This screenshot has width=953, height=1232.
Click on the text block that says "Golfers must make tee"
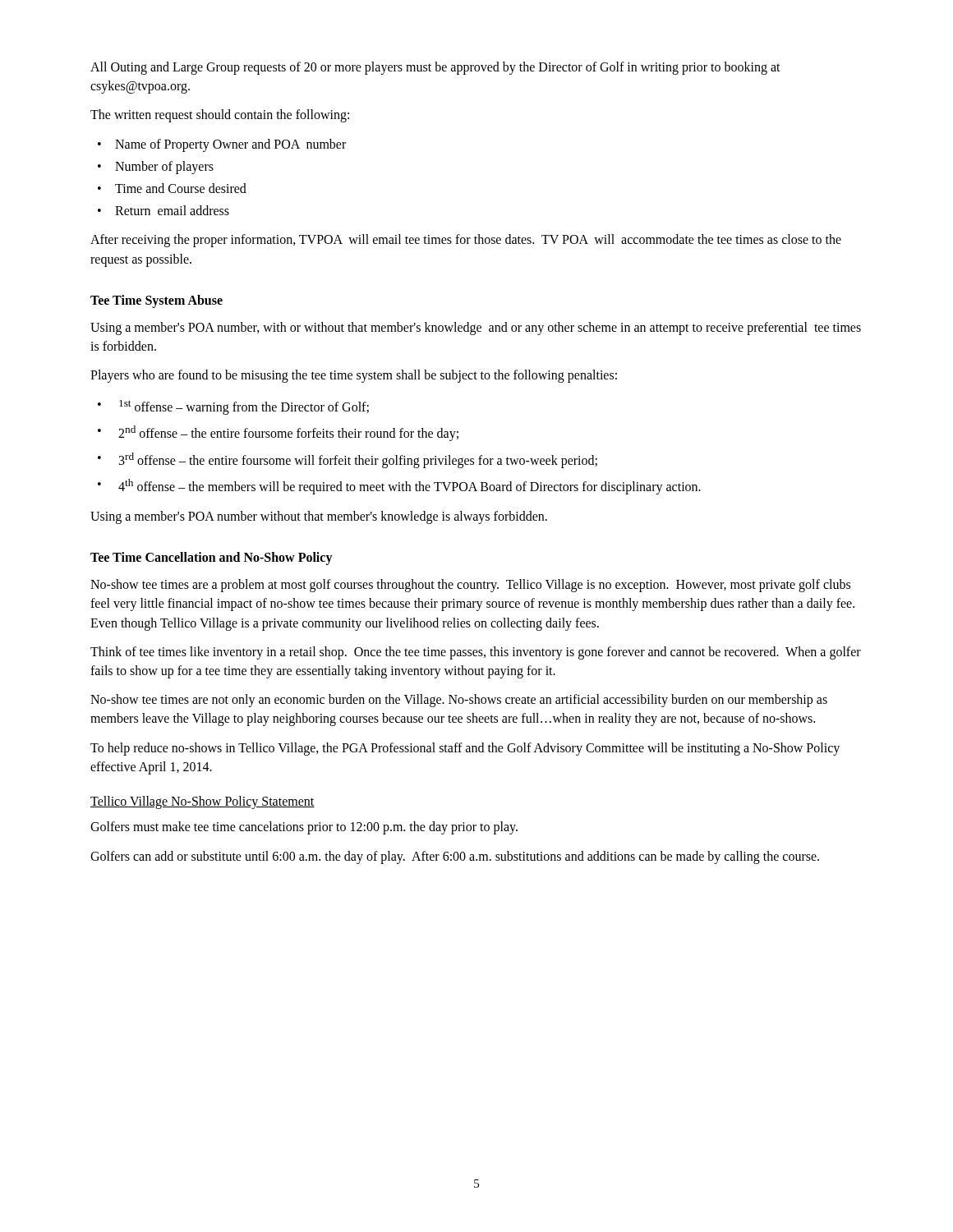[x=304, y=827]
